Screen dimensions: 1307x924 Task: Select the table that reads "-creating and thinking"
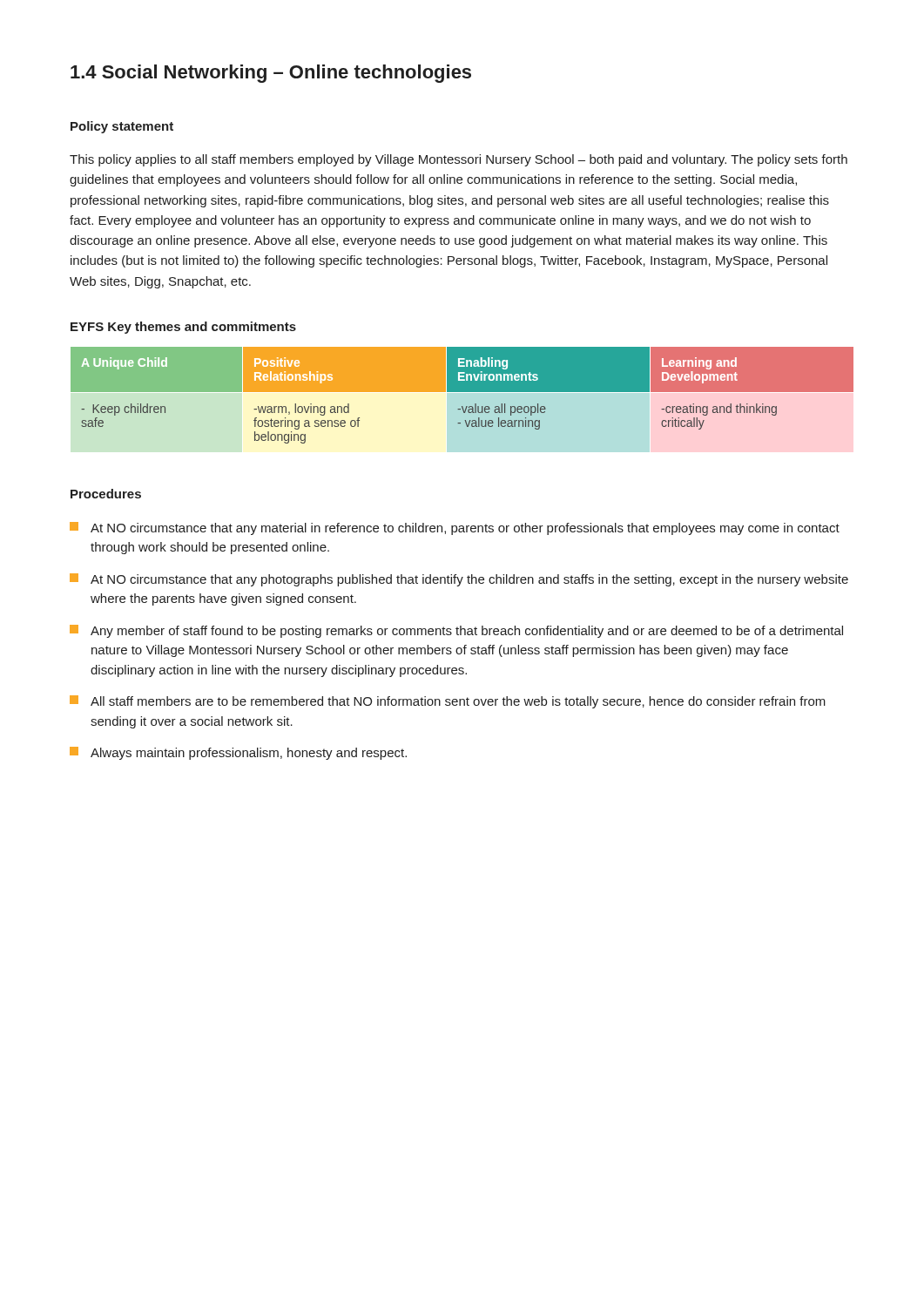[462, 399]
